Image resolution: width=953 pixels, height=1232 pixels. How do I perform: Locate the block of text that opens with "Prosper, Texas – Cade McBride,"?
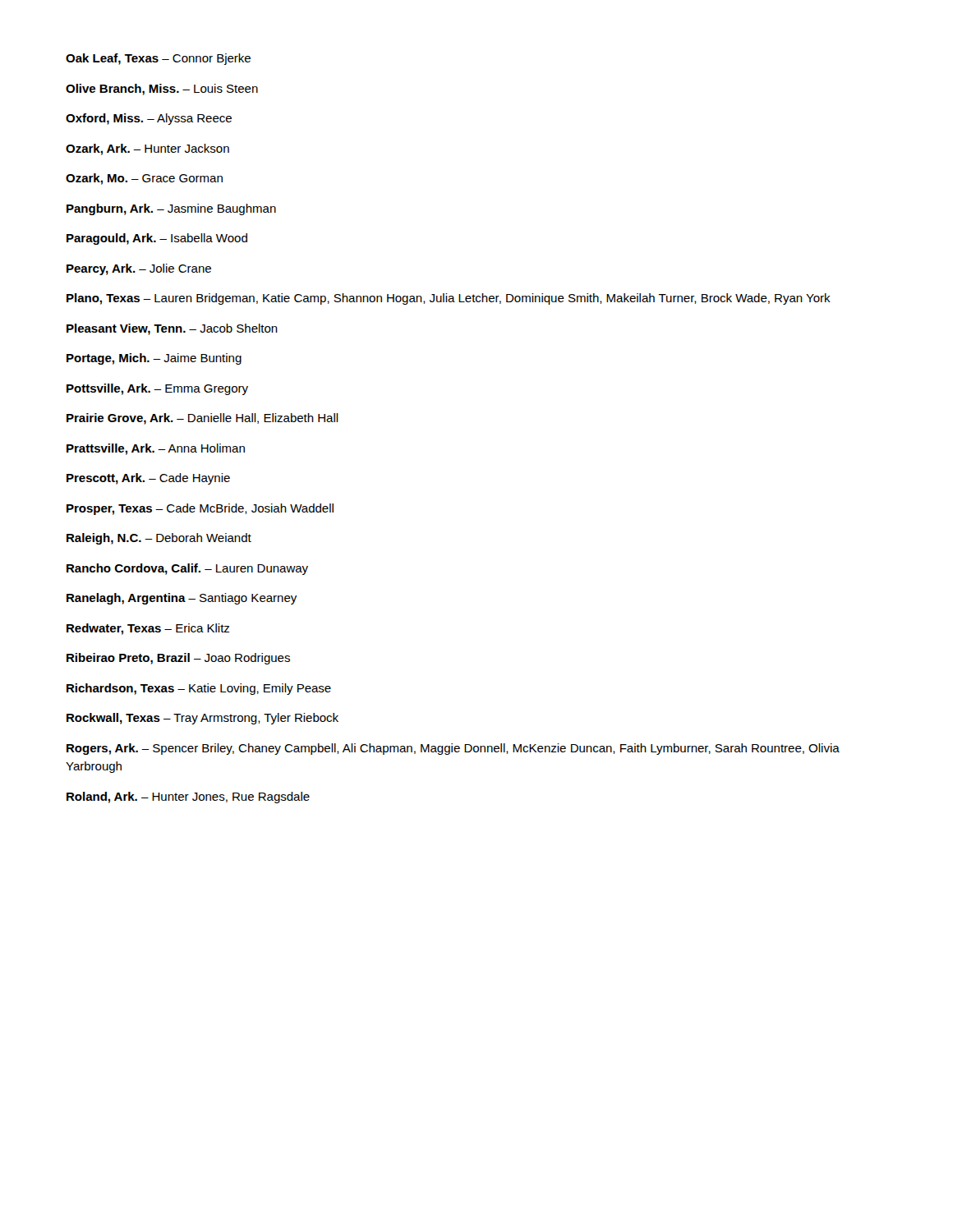pyautogui.click(x=200, y=508)
